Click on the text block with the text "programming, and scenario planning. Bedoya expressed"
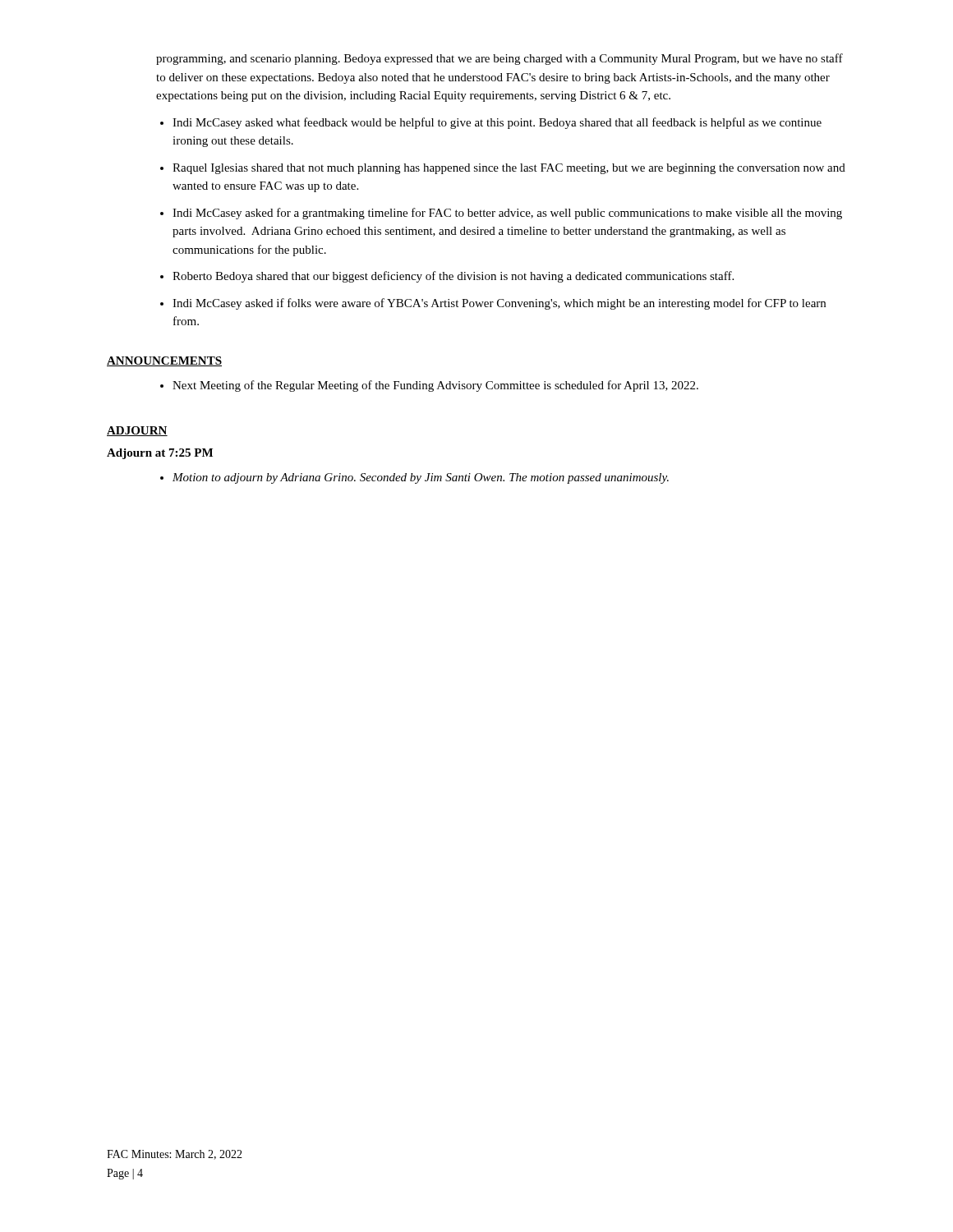Screen dimensions: 1232x953 [x=499, y=77]
